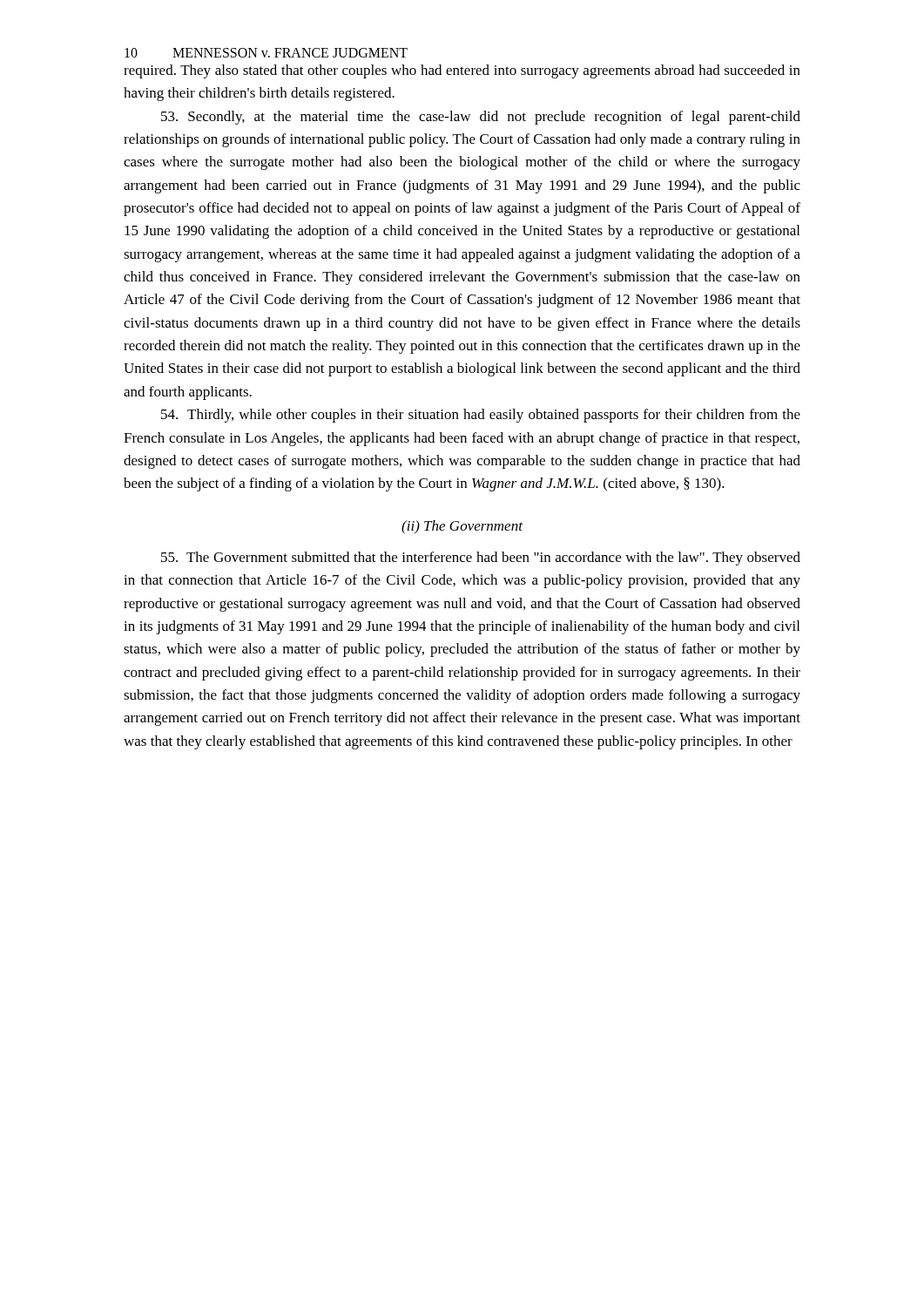Find the block on this page that starts "required. They also"
924x1307 pixels.
(x=462, y=82)
